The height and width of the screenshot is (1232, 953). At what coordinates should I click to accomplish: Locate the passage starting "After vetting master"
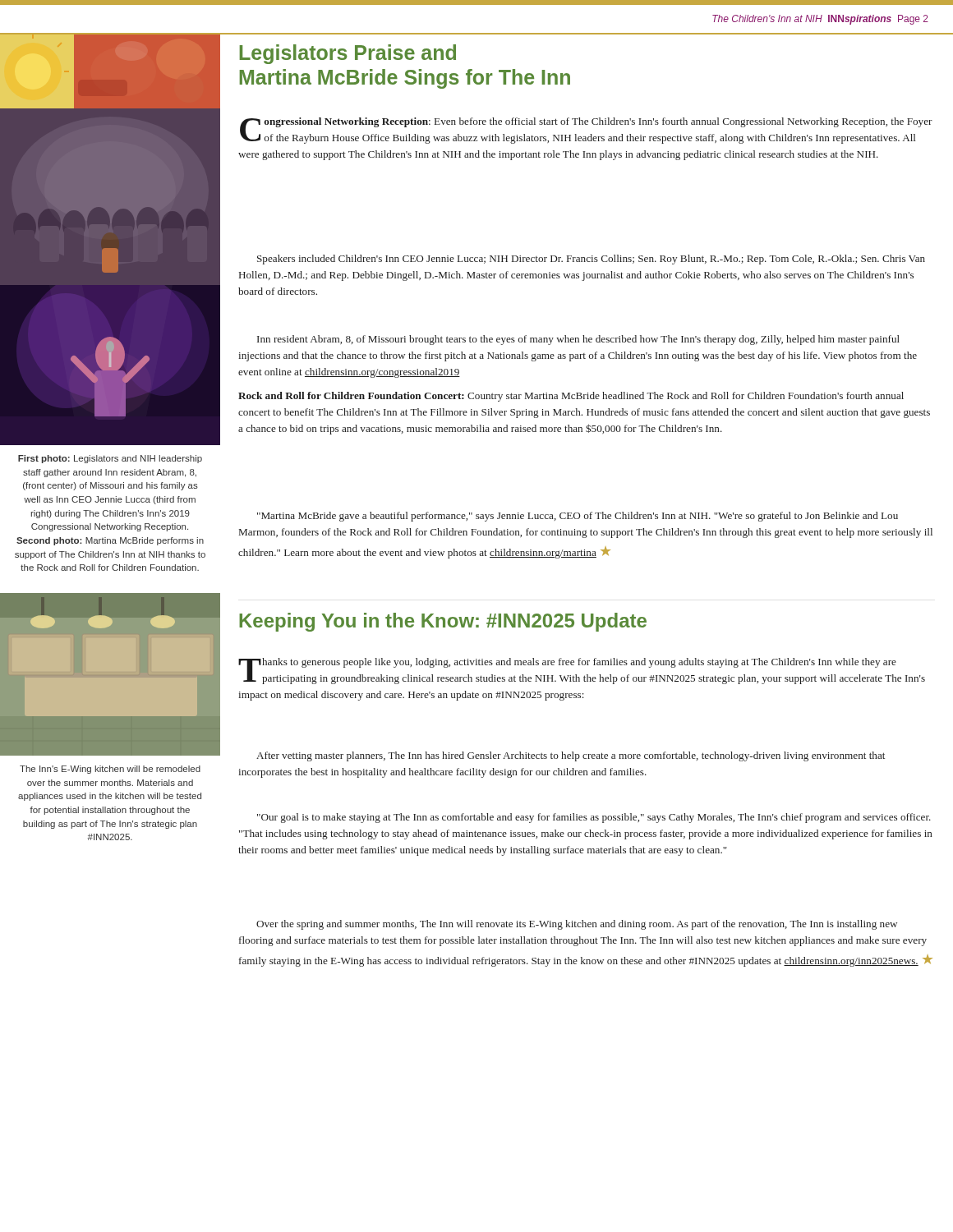tap(587, 764)
